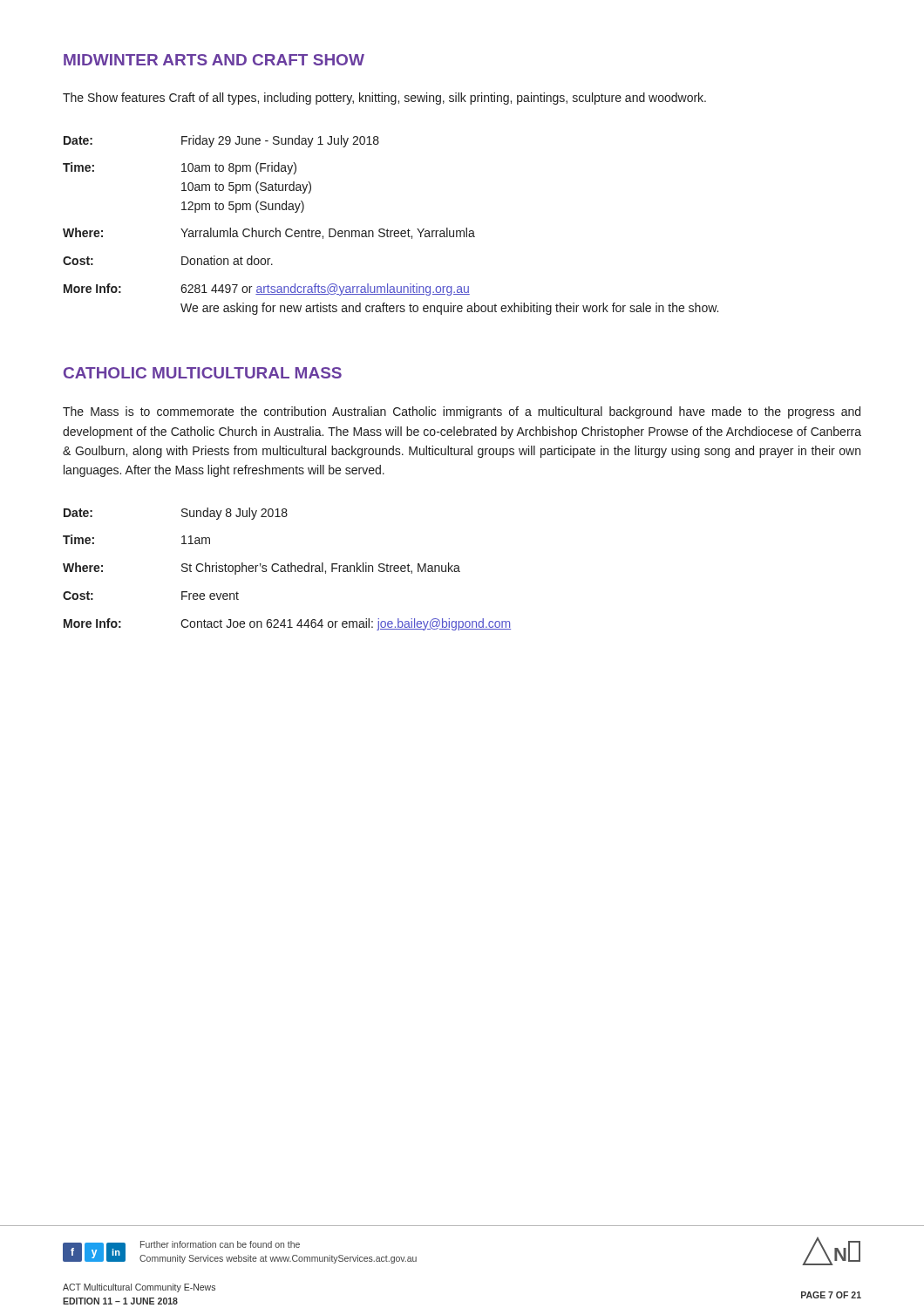Find the table that mentions "Donation at door."
The height and width of the screenshot is (1308, 924).
point(462,224)
